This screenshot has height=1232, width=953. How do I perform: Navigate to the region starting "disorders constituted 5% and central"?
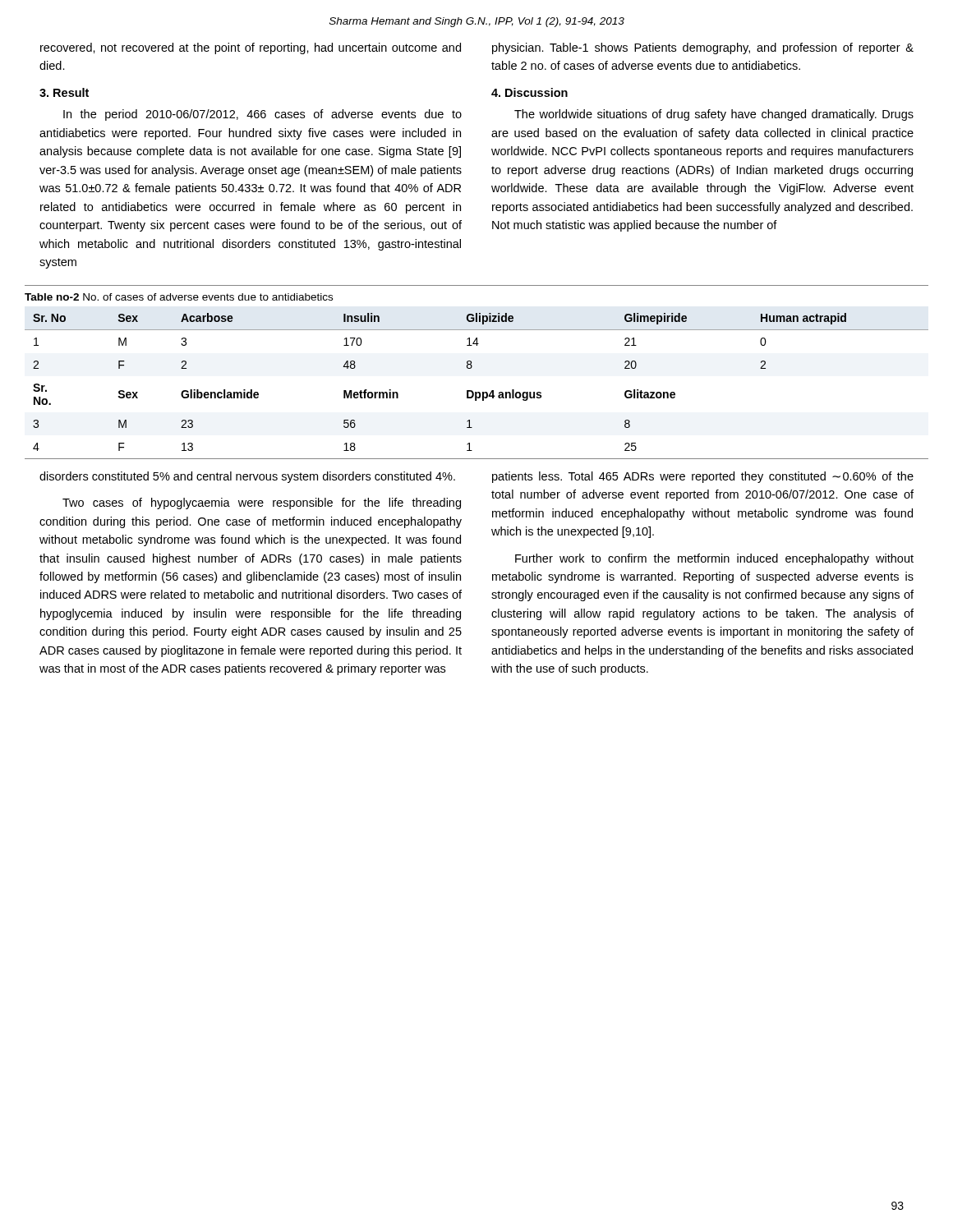point(248,476)
